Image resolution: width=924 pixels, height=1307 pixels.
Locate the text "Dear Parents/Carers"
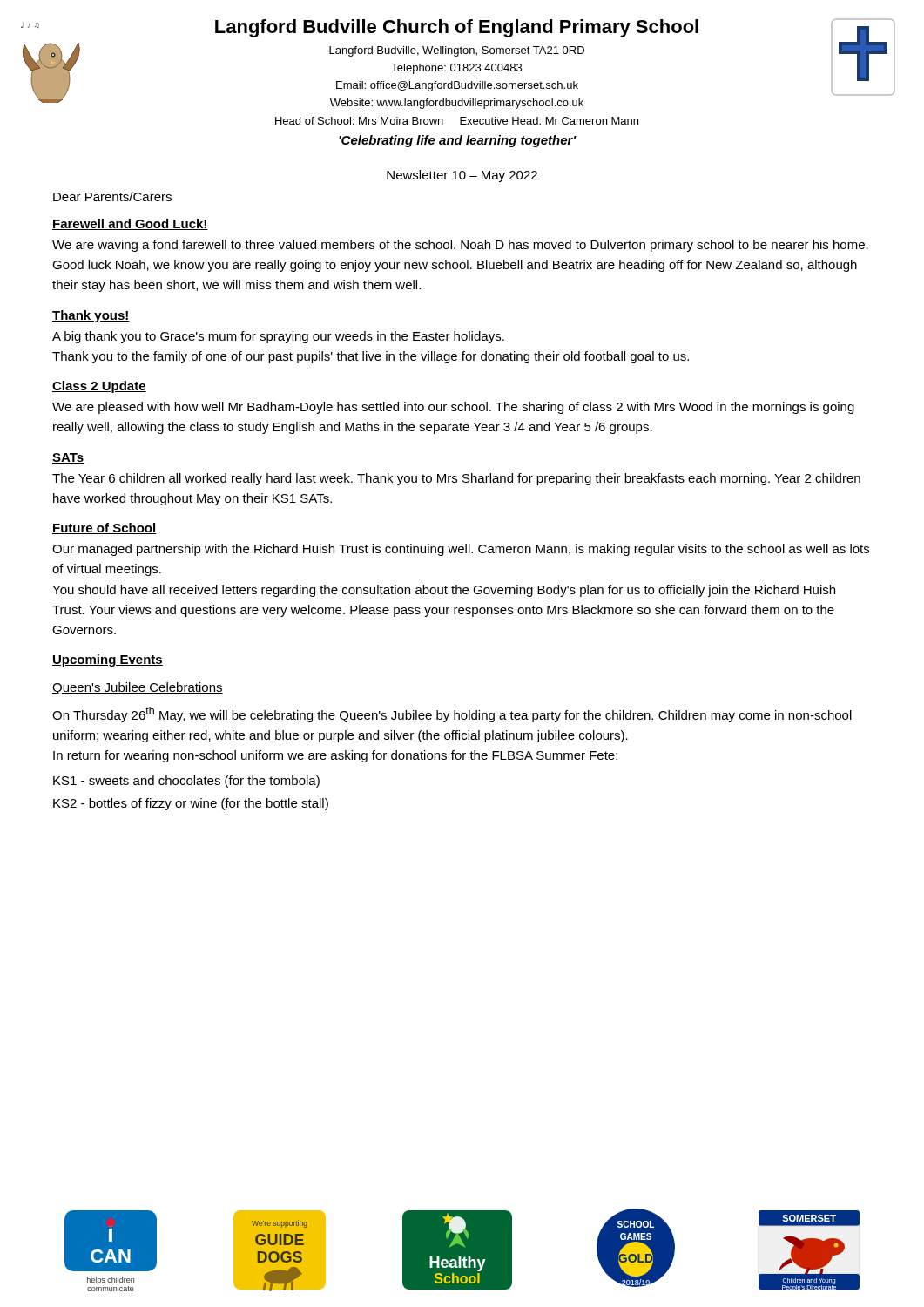pyautogui.click(x=112, y=196)
